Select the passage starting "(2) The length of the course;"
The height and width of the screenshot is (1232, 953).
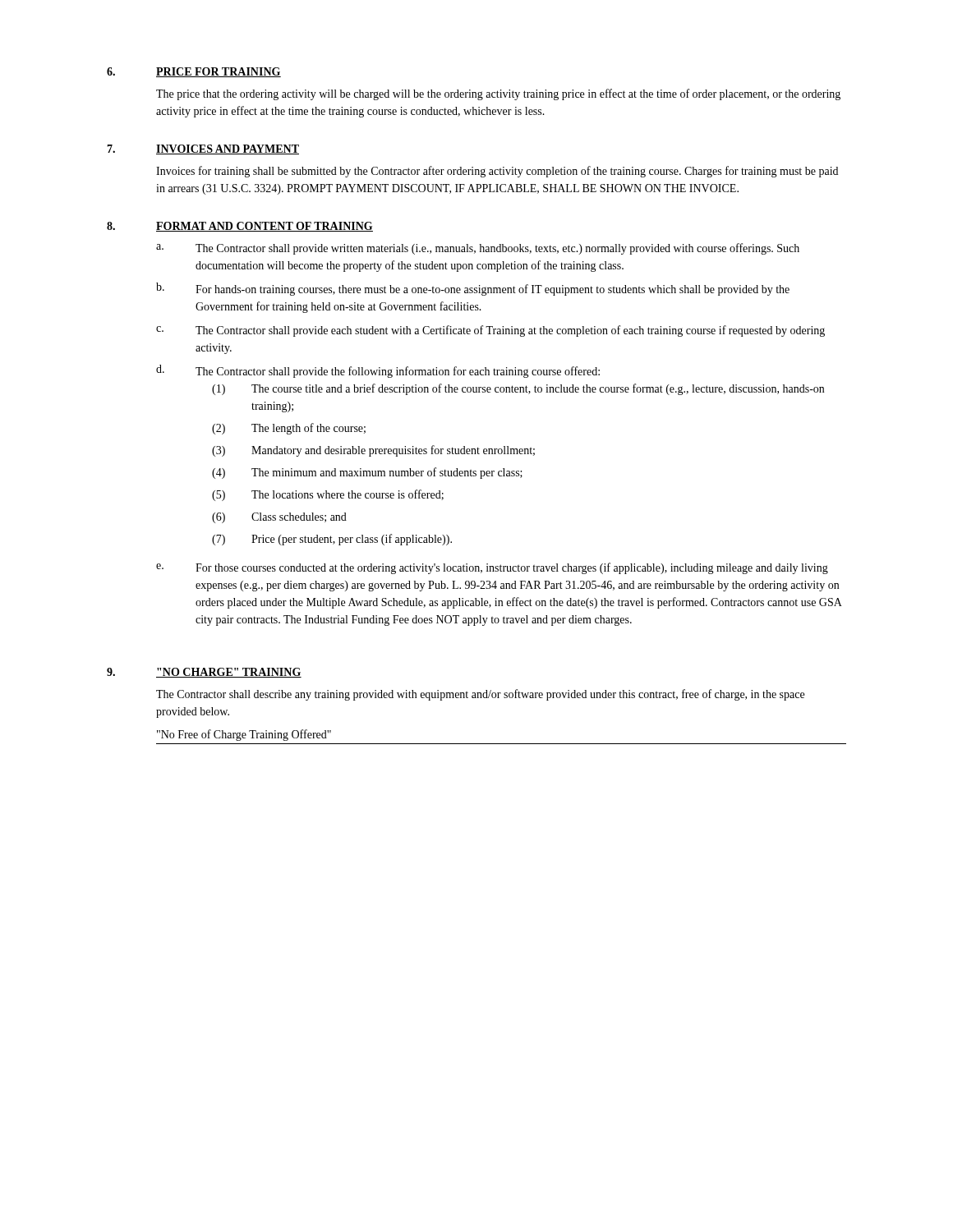(289, 429)
